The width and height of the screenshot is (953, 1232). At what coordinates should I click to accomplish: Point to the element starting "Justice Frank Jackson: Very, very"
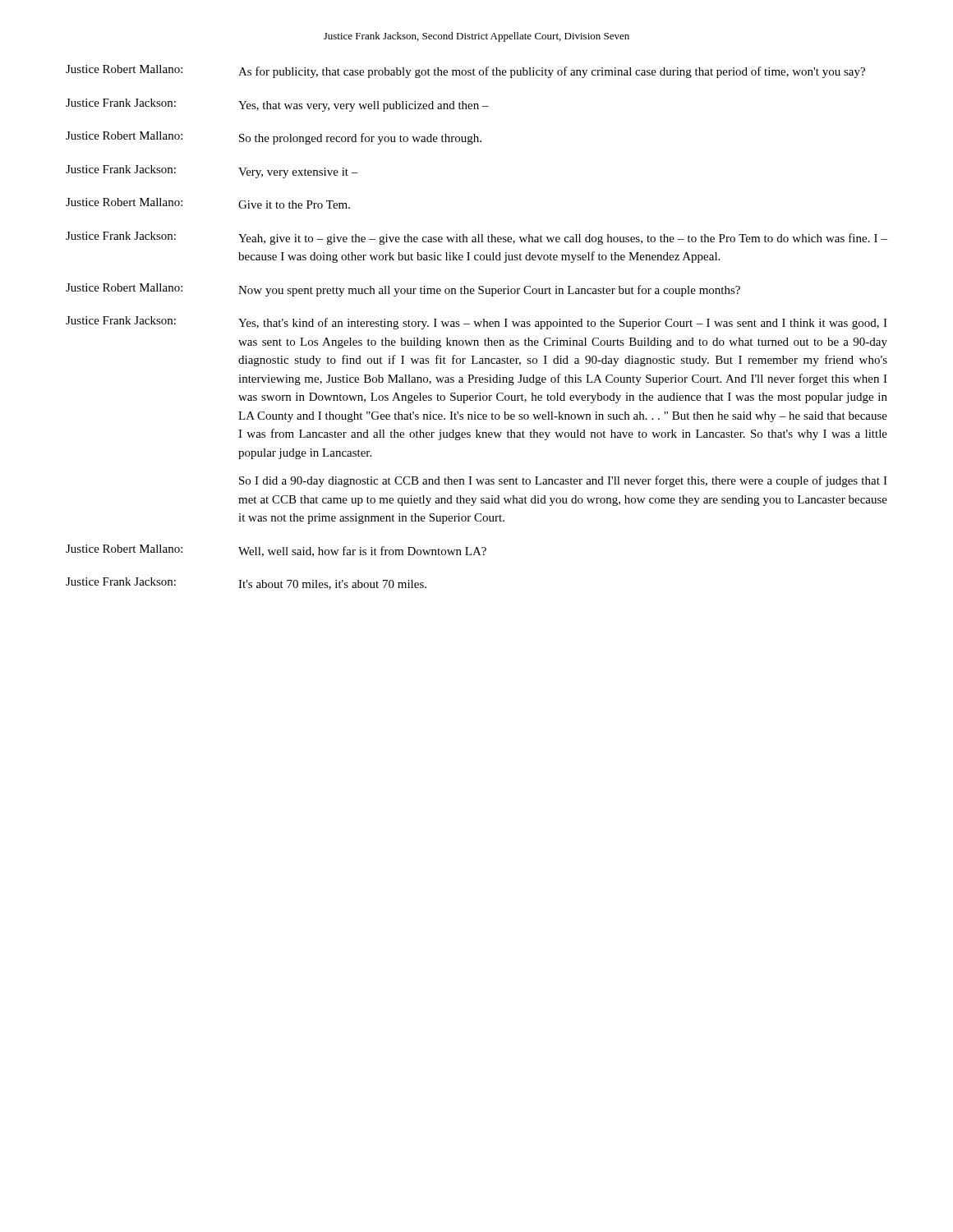117,171
